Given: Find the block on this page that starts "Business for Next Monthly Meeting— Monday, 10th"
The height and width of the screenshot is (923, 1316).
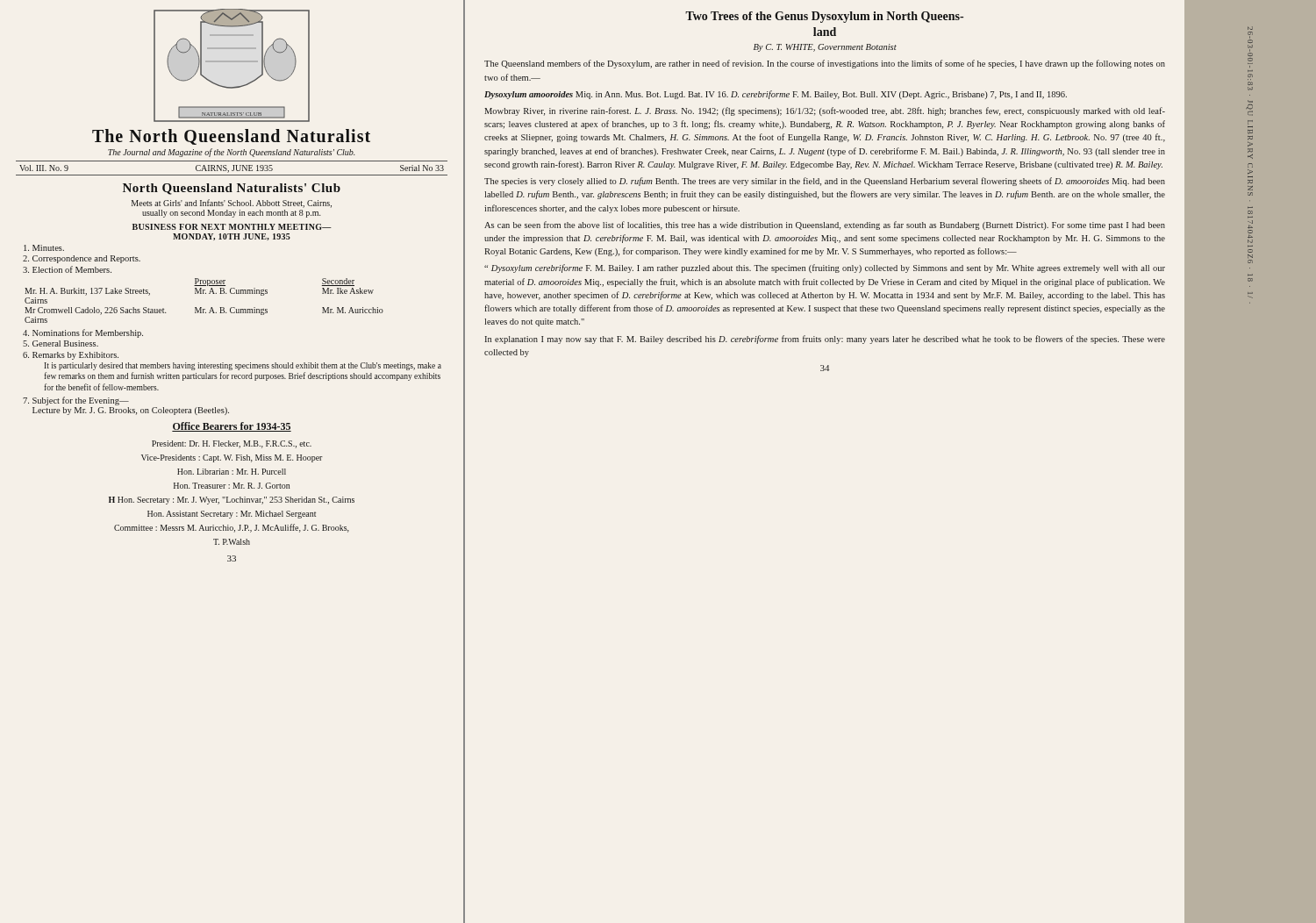Looking at the screenshot, I should [x=232, y=232].
